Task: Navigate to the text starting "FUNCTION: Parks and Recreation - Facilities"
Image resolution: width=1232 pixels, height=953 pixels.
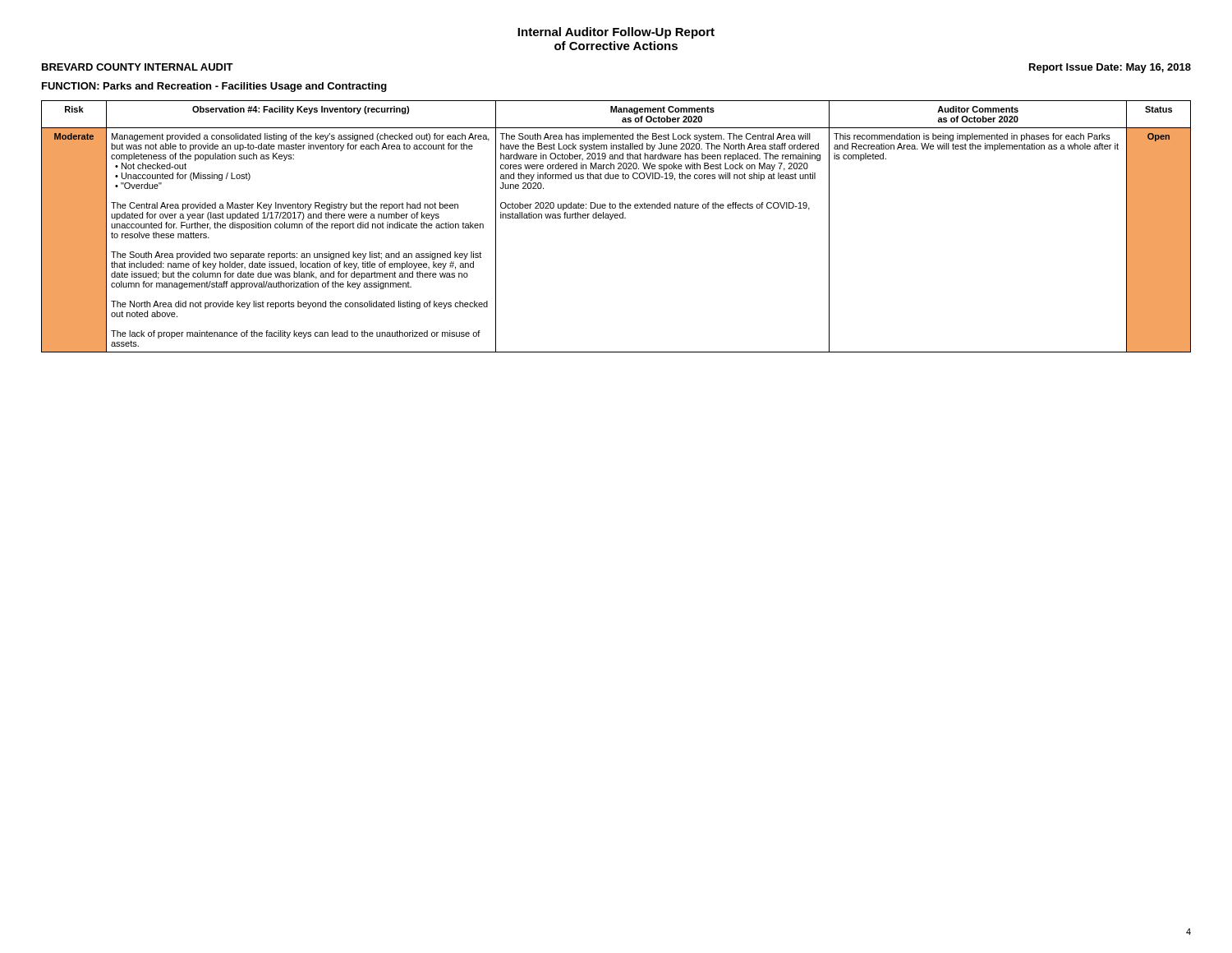Action: point(214,86)
